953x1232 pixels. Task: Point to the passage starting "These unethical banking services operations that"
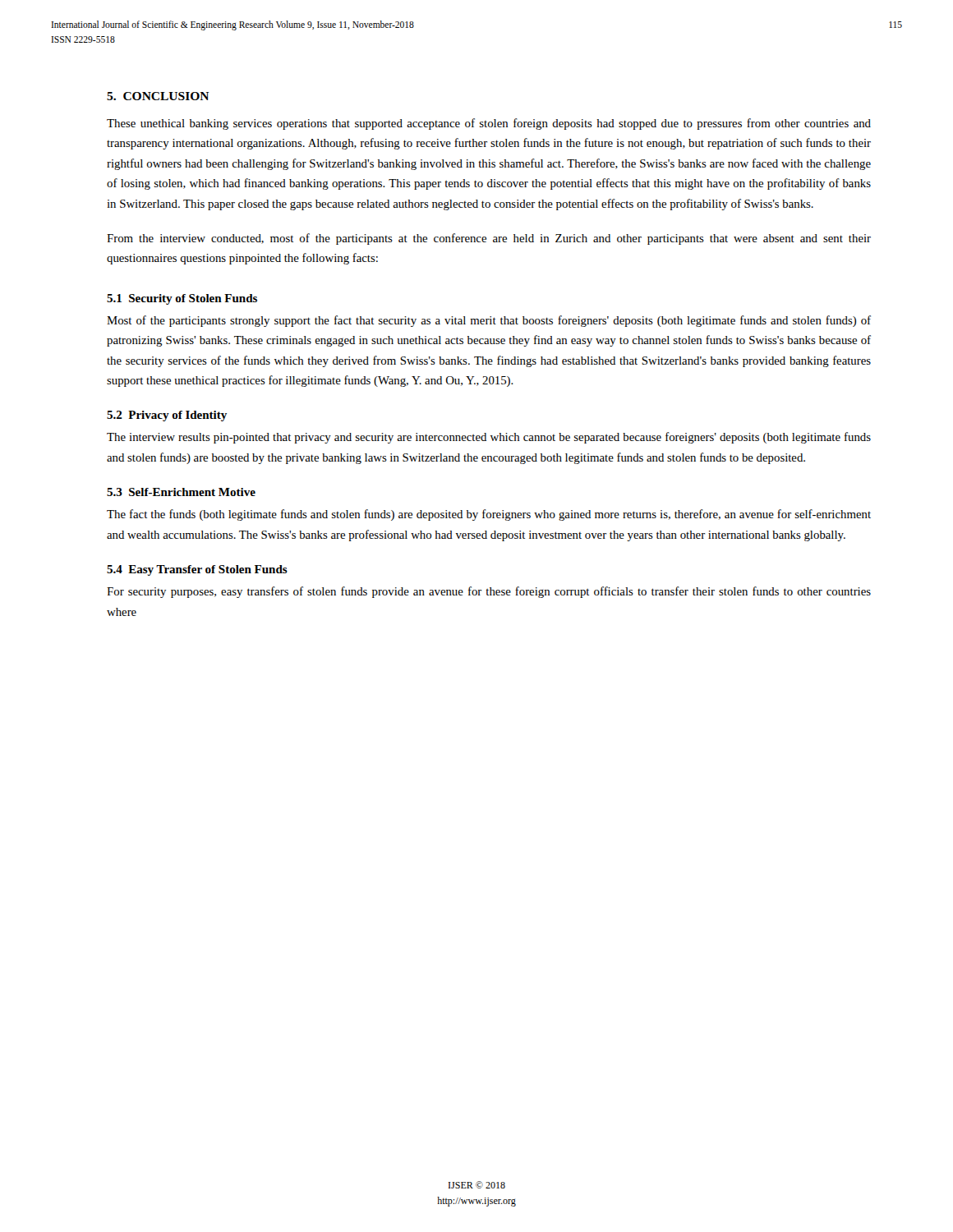(x=489, y=163)
